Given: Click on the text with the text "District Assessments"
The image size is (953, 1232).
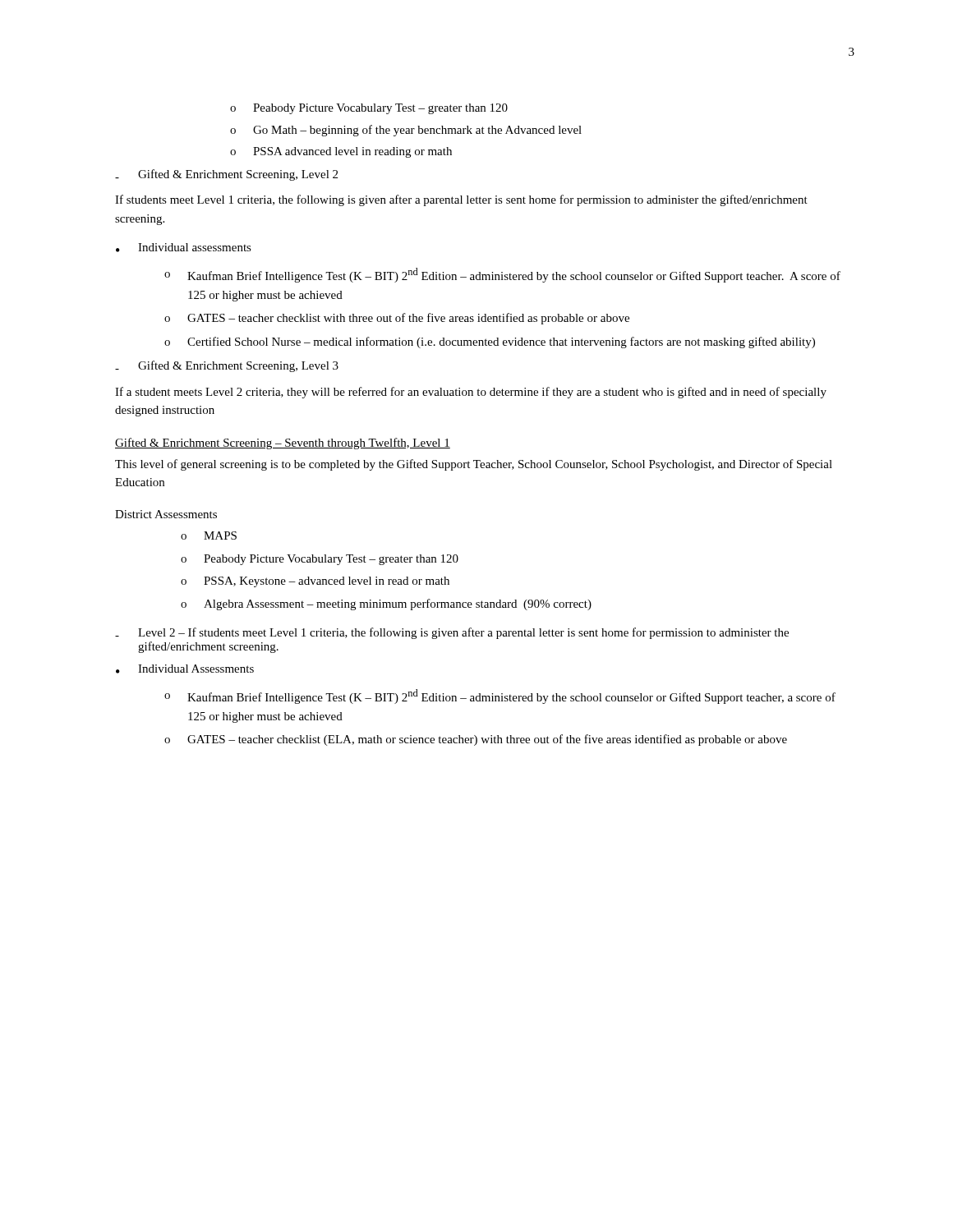Looking at the screenshot, I should (x=166, y=514).
